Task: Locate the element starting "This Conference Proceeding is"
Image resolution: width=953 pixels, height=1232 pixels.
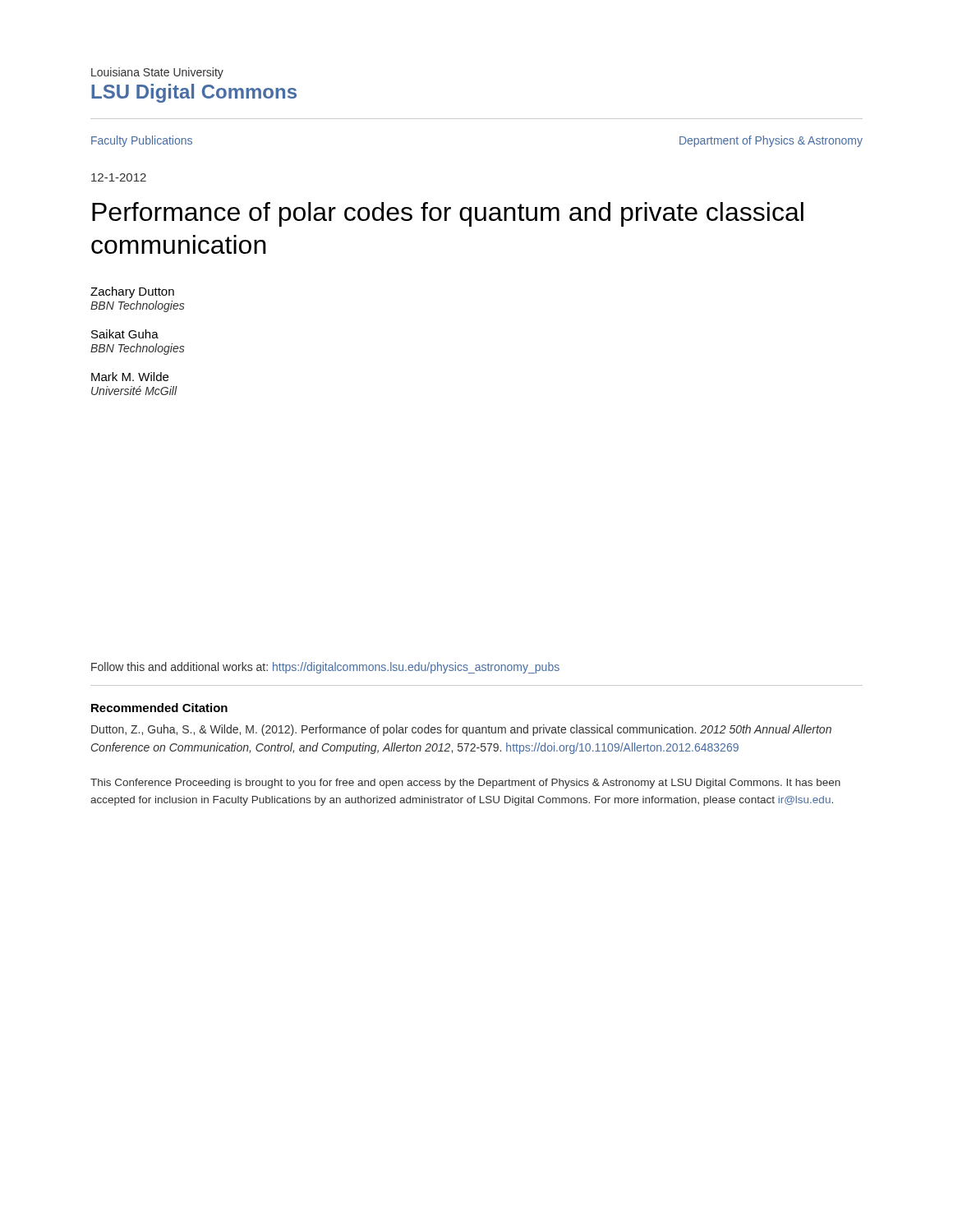Action: pyautogui.click(x=465, y=791)
